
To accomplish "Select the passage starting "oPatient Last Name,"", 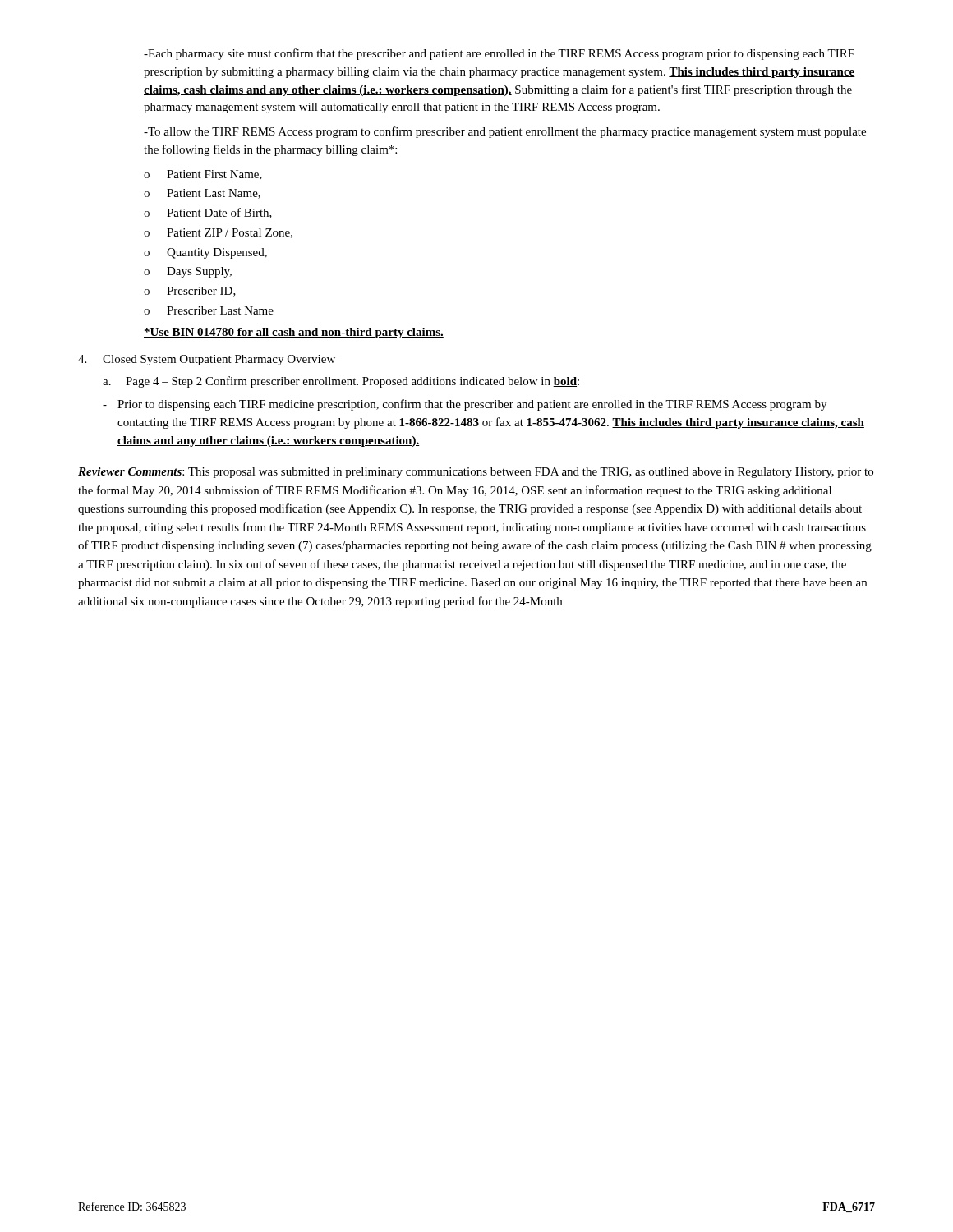I will point(202,194).
